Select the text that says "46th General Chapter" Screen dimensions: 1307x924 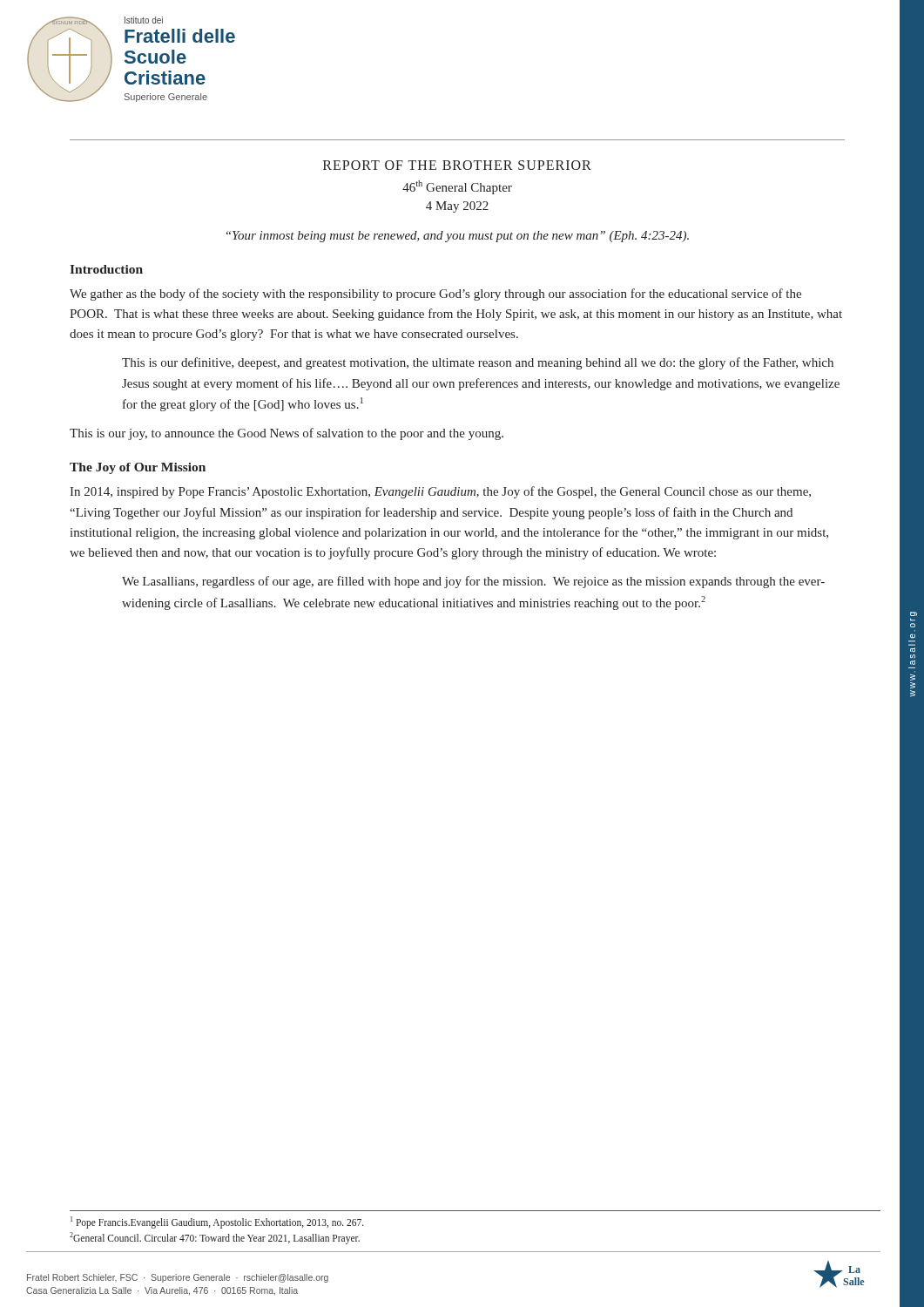pos(457,187)
